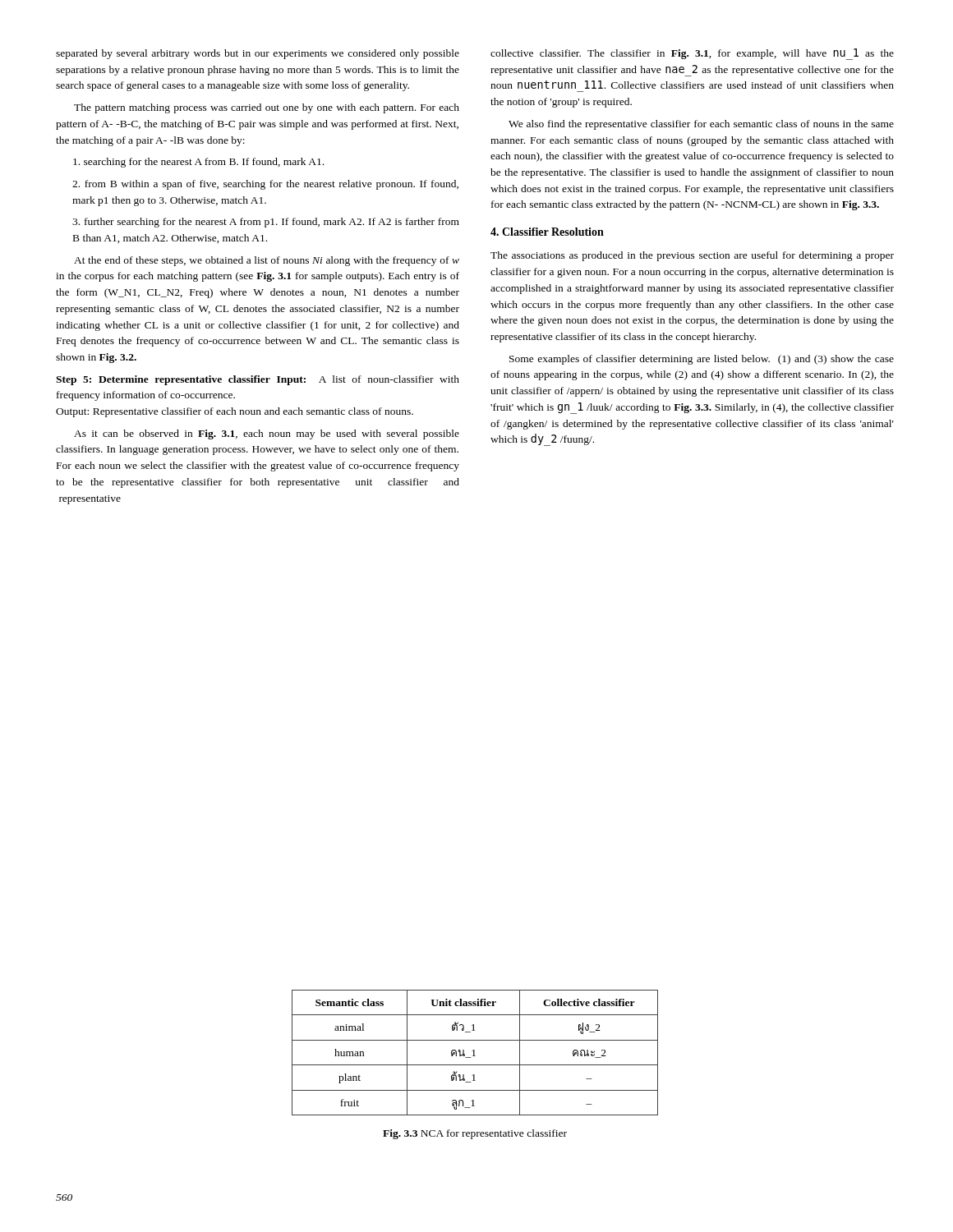This screenshot has height=1232, width=953.
Task: Locate the region starting "collective classifier. The classifier in"
Action: (692, 129)
